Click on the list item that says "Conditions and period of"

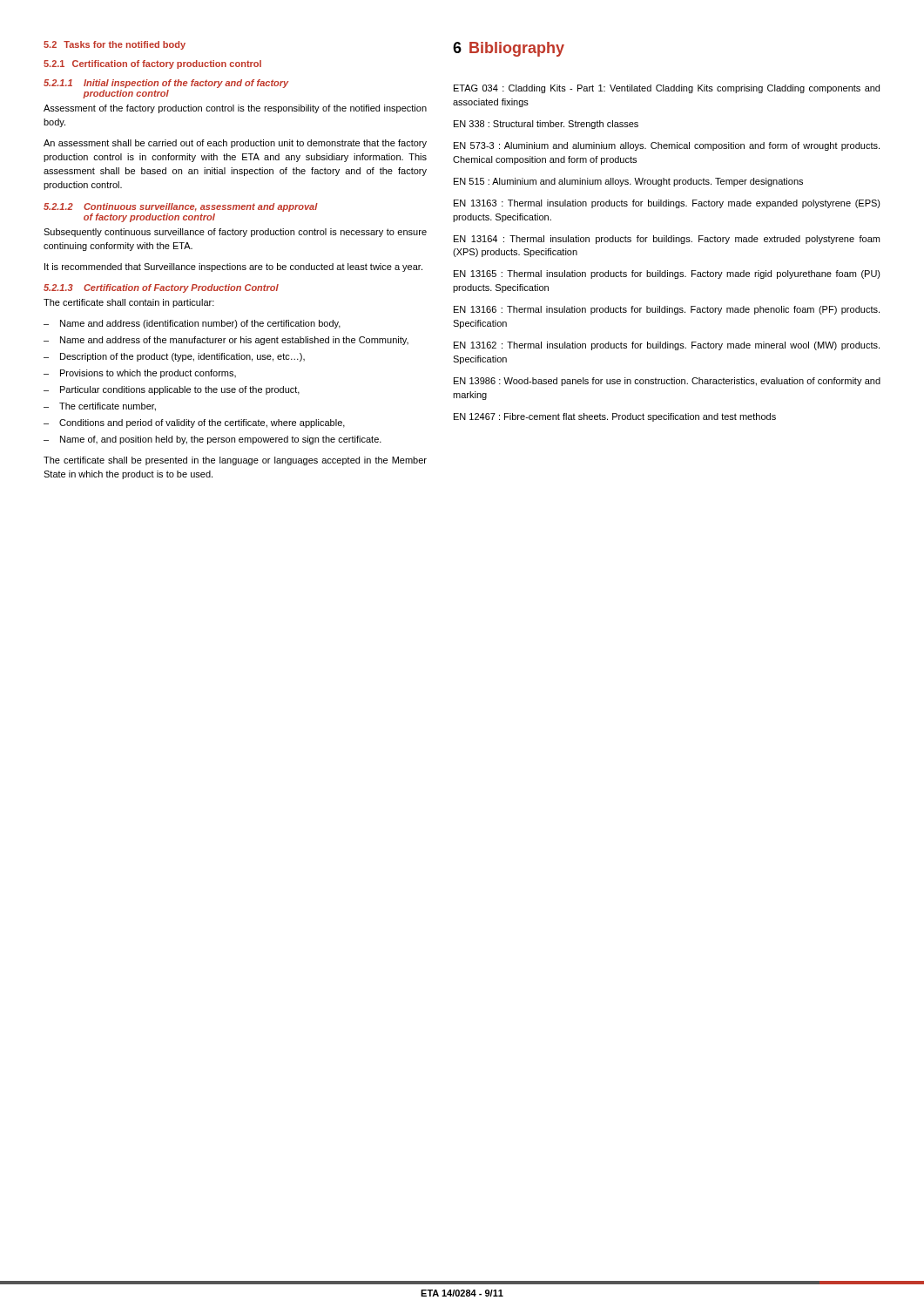(x=202, y=423)
